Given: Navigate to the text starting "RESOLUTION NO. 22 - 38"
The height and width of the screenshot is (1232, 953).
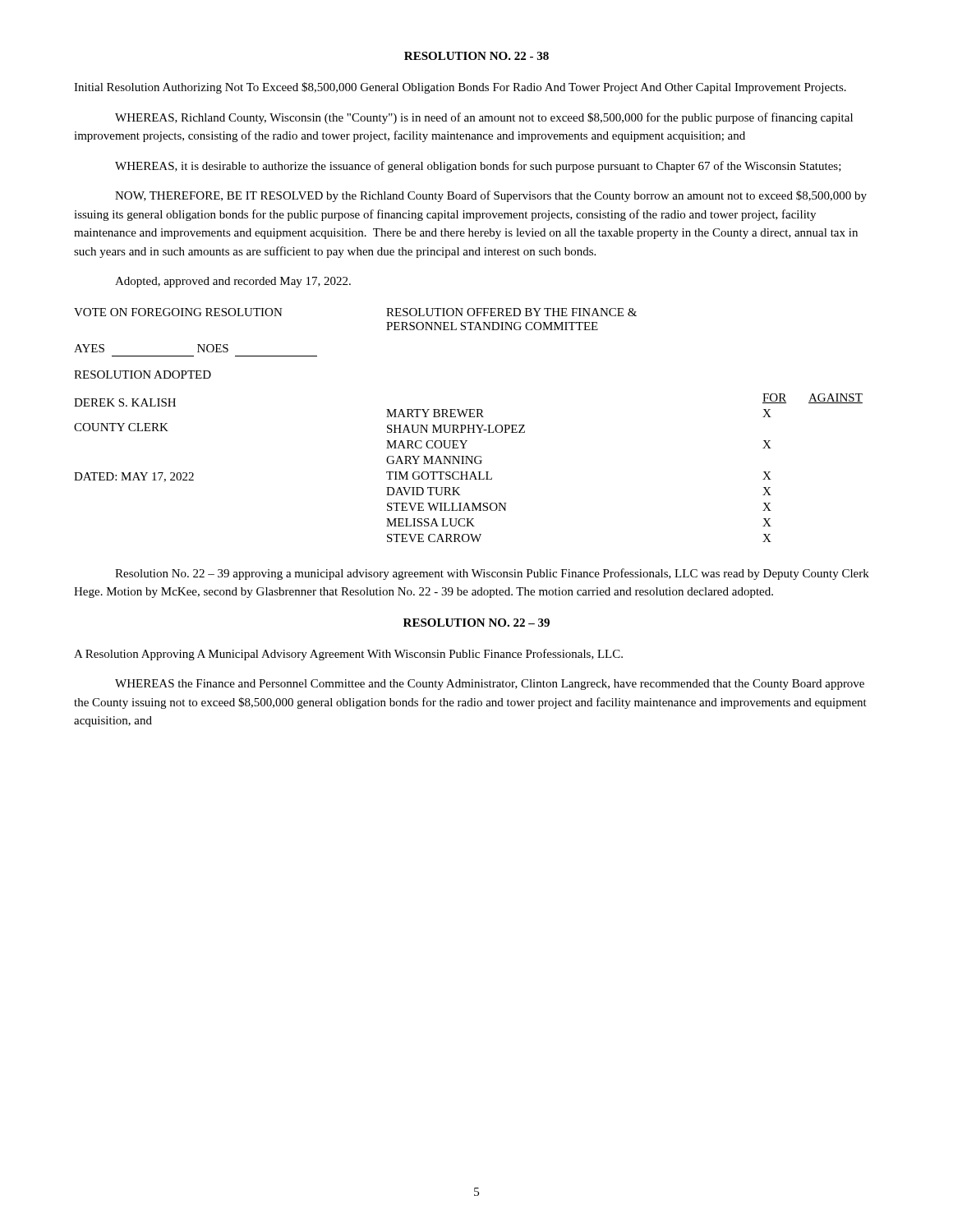Looking at the screenshot, I should click(476, 56).
